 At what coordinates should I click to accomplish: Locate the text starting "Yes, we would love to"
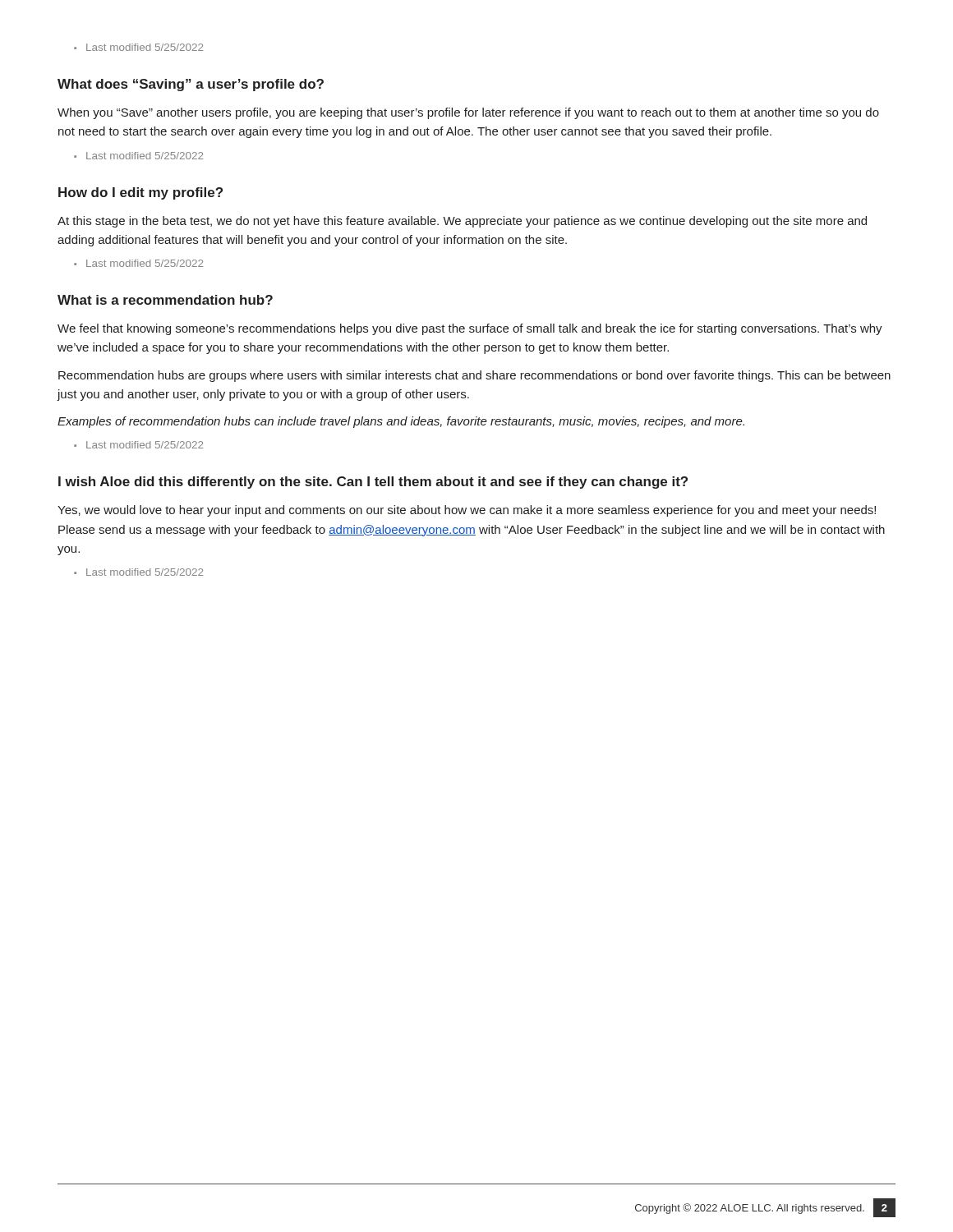pos(471,529)
